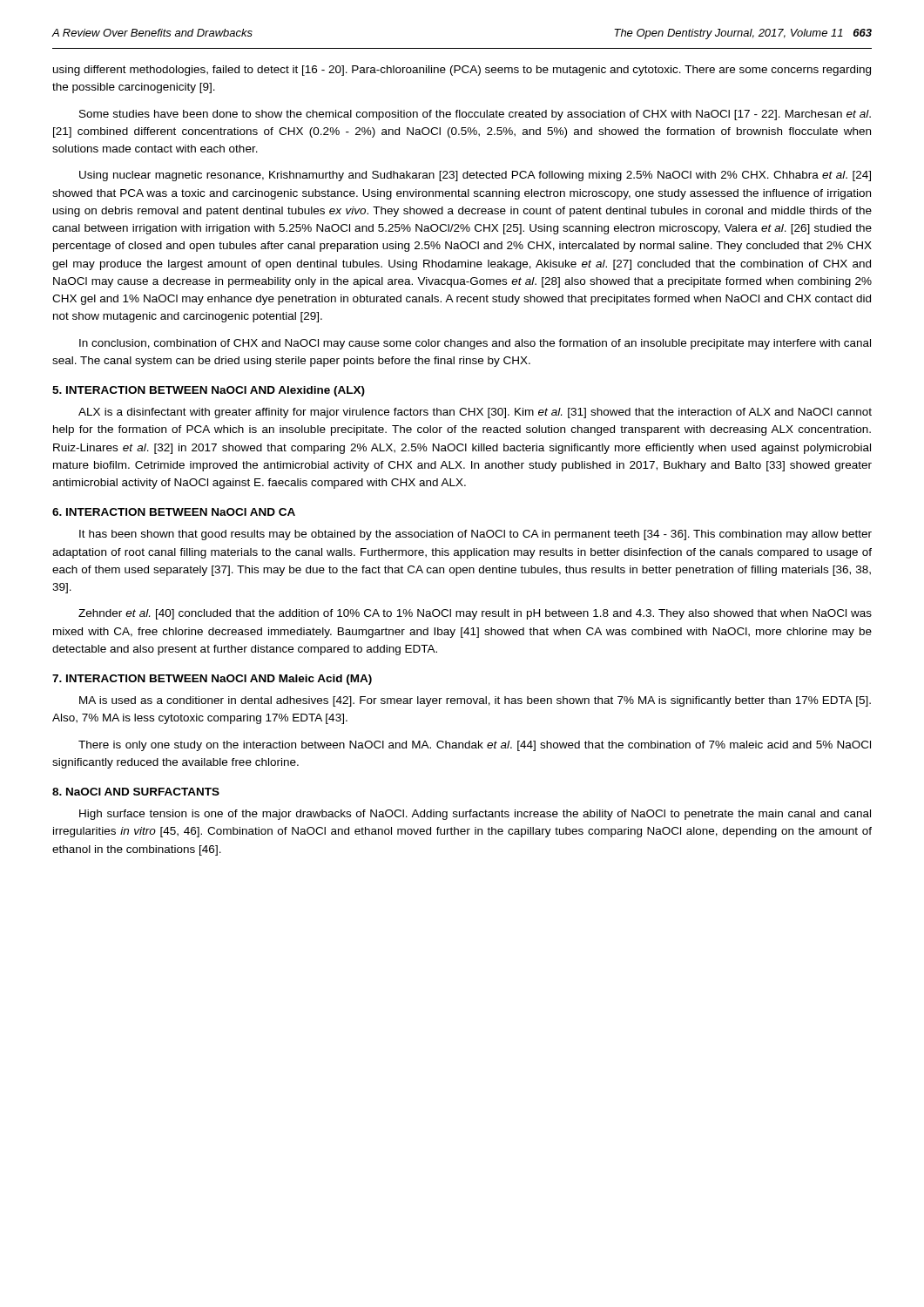Select the text block with the text "There is only one study on the interaction"
The width and height of the screenshot is (924, 1307).
pyautogui.click(x=462, y=753)
